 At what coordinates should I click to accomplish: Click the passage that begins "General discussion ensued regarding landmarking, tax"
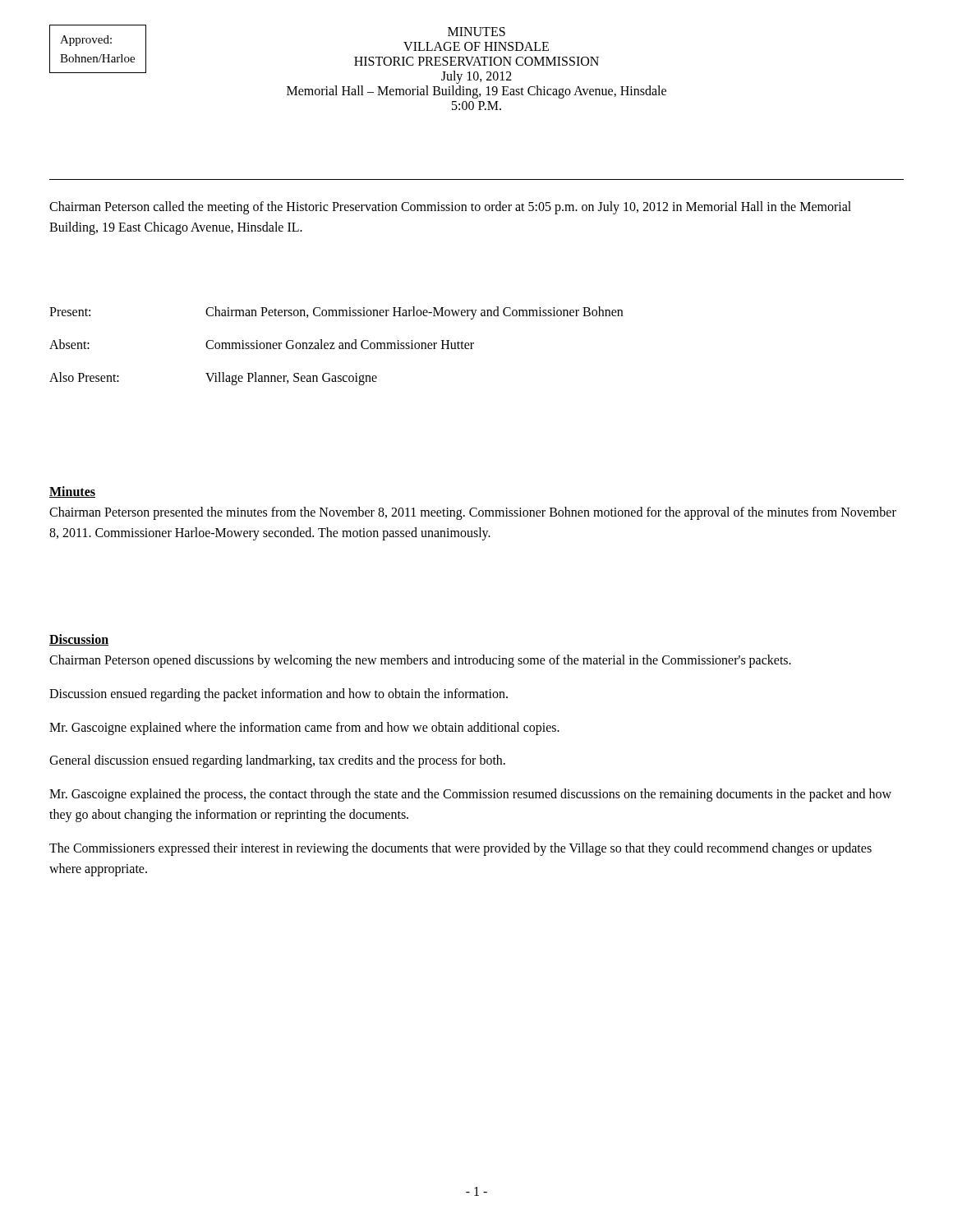(x=278, y=760)
